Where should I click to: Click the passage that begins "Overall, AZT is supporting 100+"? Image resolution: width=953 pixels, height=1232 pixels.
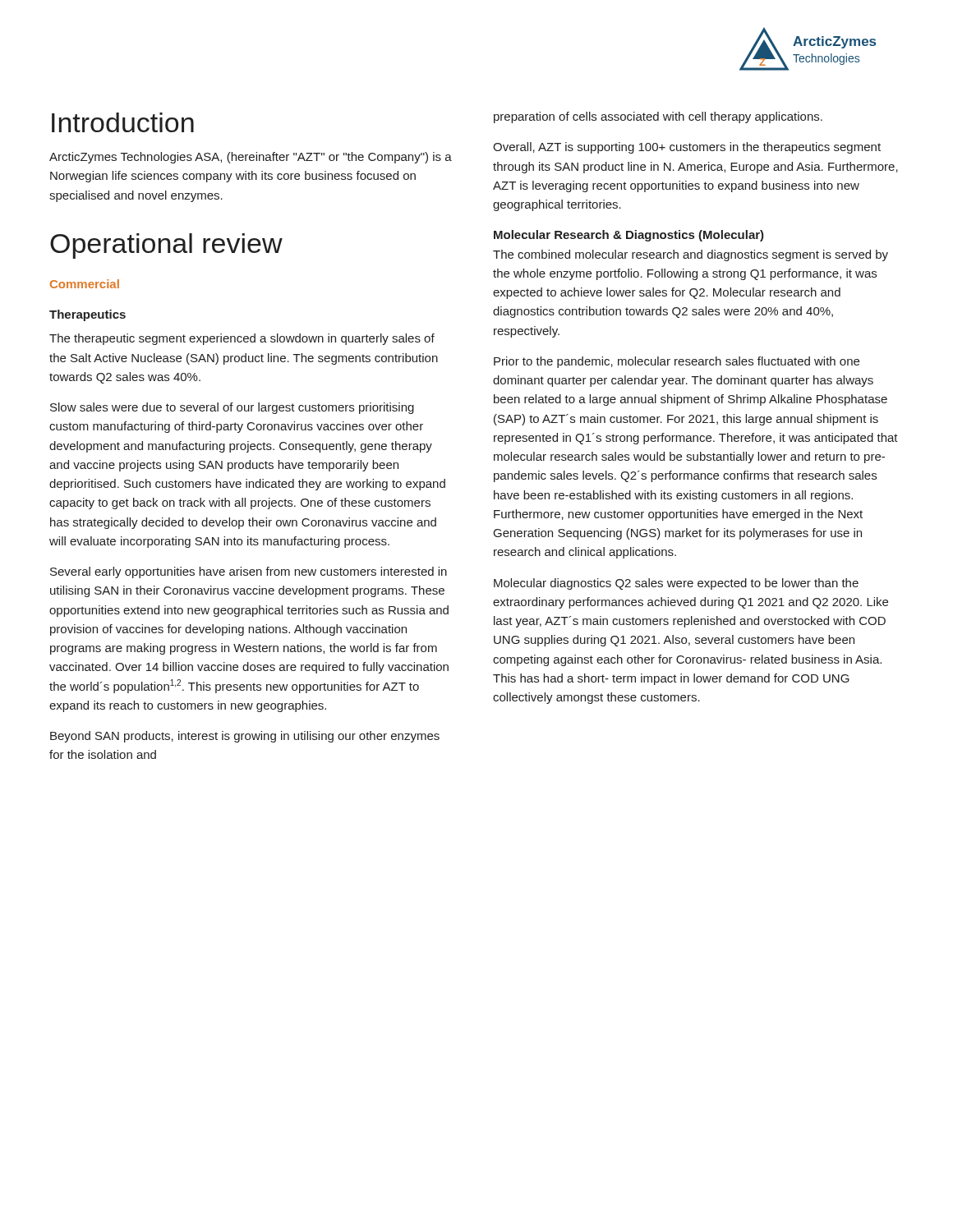[x=698, y=176]
